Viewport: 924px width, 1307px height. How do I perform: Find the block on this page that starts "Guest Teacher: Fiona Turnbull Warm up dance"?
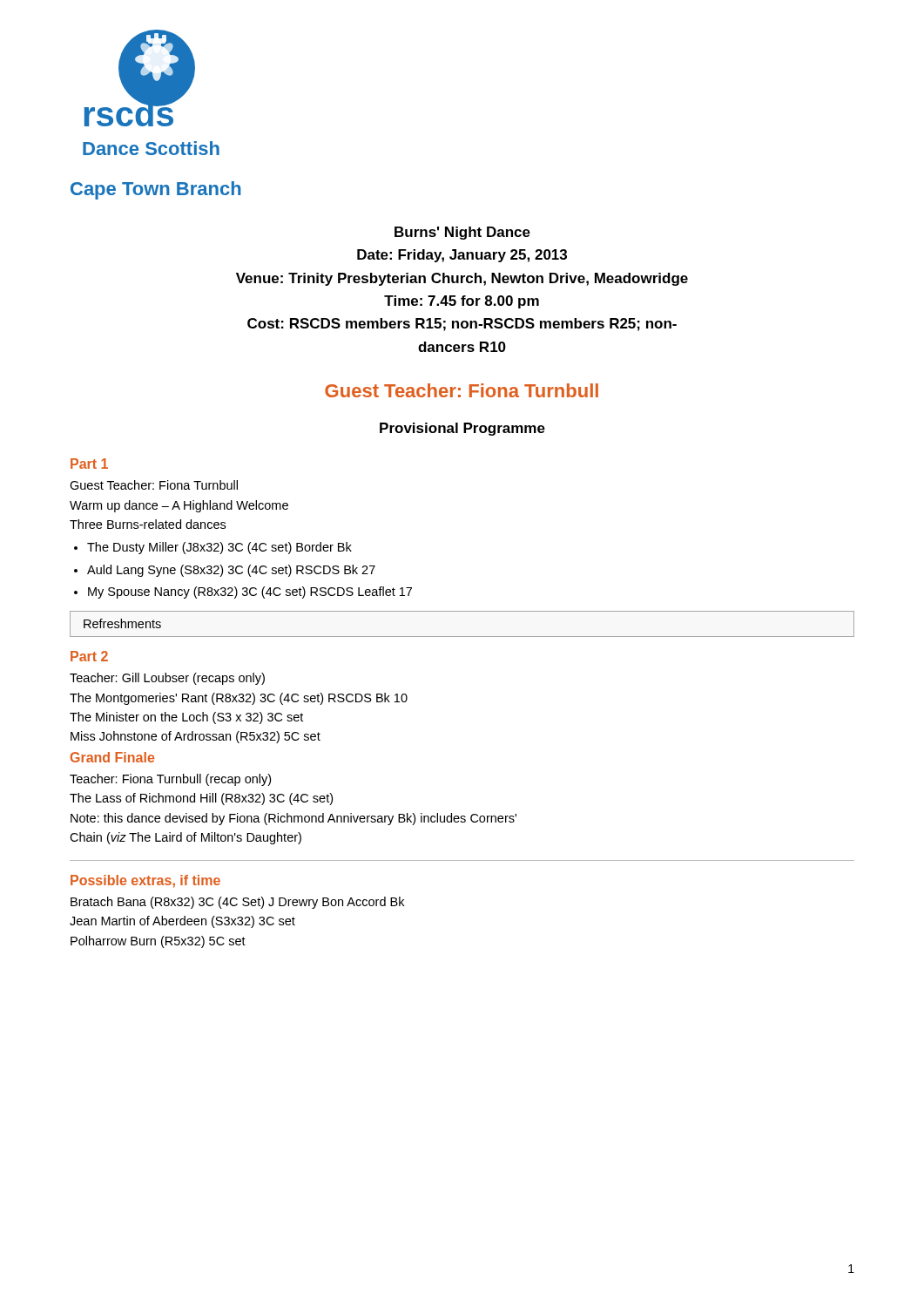(x=179, y=505)
